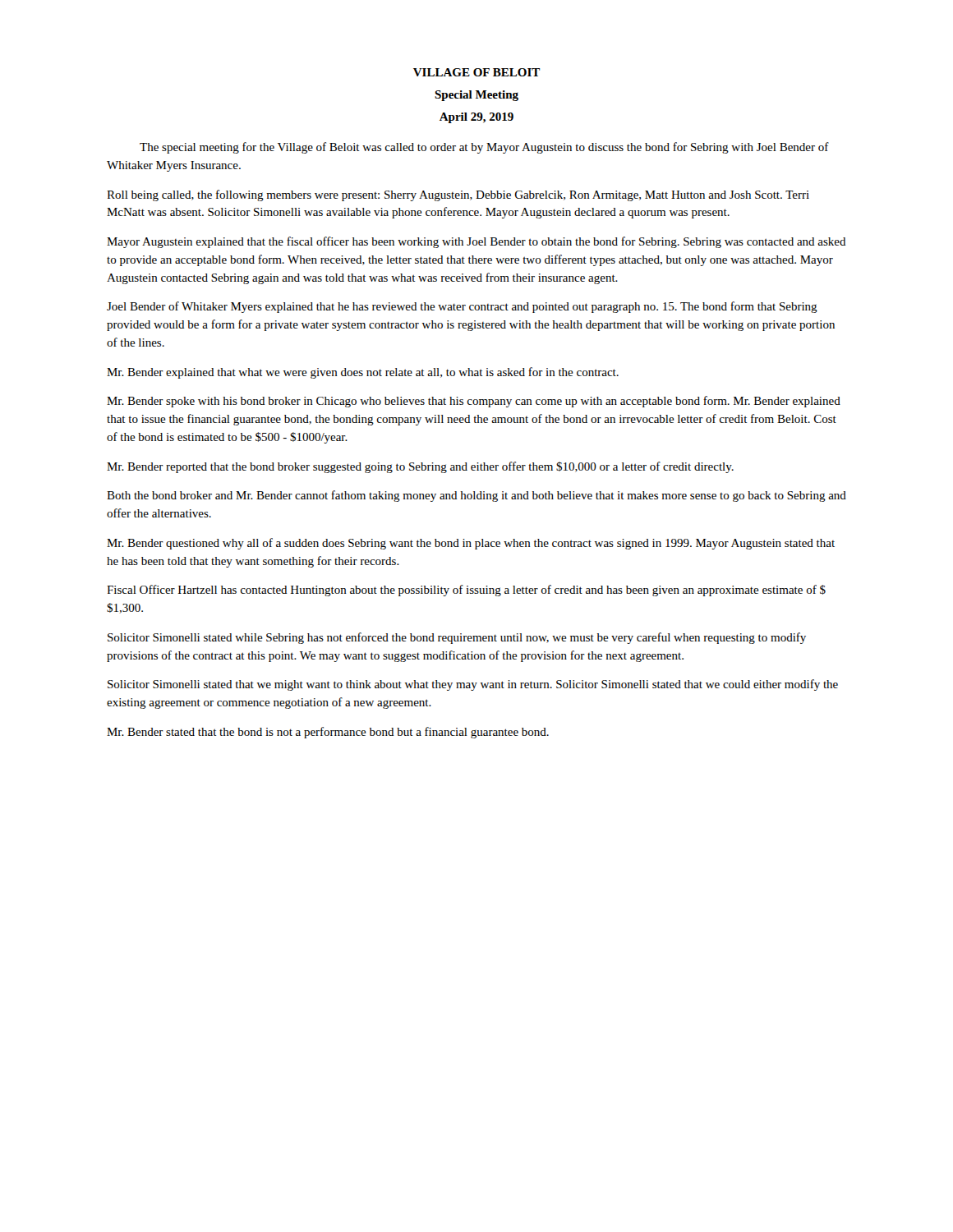Locate the section header that says "Special Meeting"
The width and height of the screenshot is (953, 1232).
pos(476,95)
